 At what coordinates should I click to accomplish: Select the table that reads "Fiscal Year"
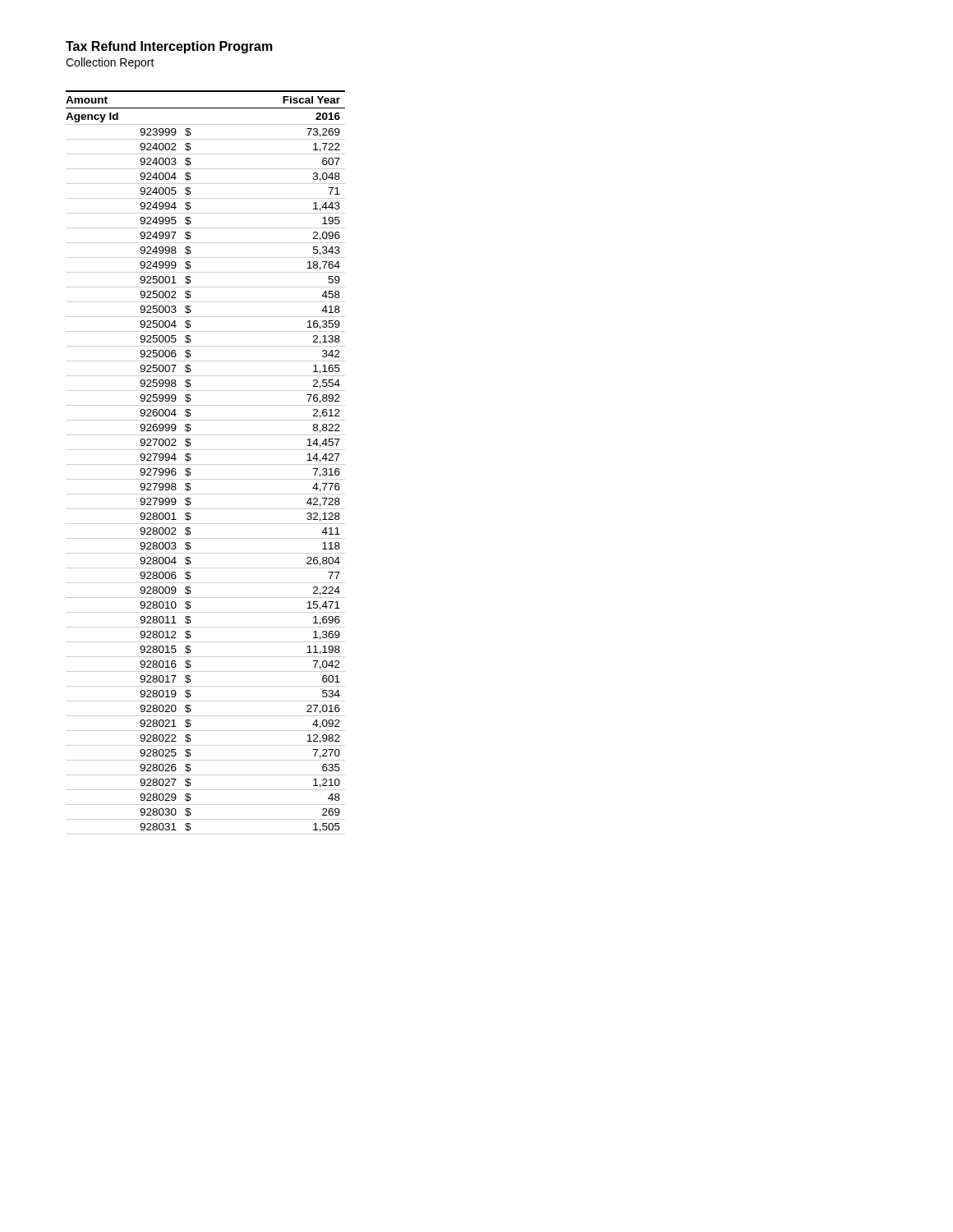(205, 462)
